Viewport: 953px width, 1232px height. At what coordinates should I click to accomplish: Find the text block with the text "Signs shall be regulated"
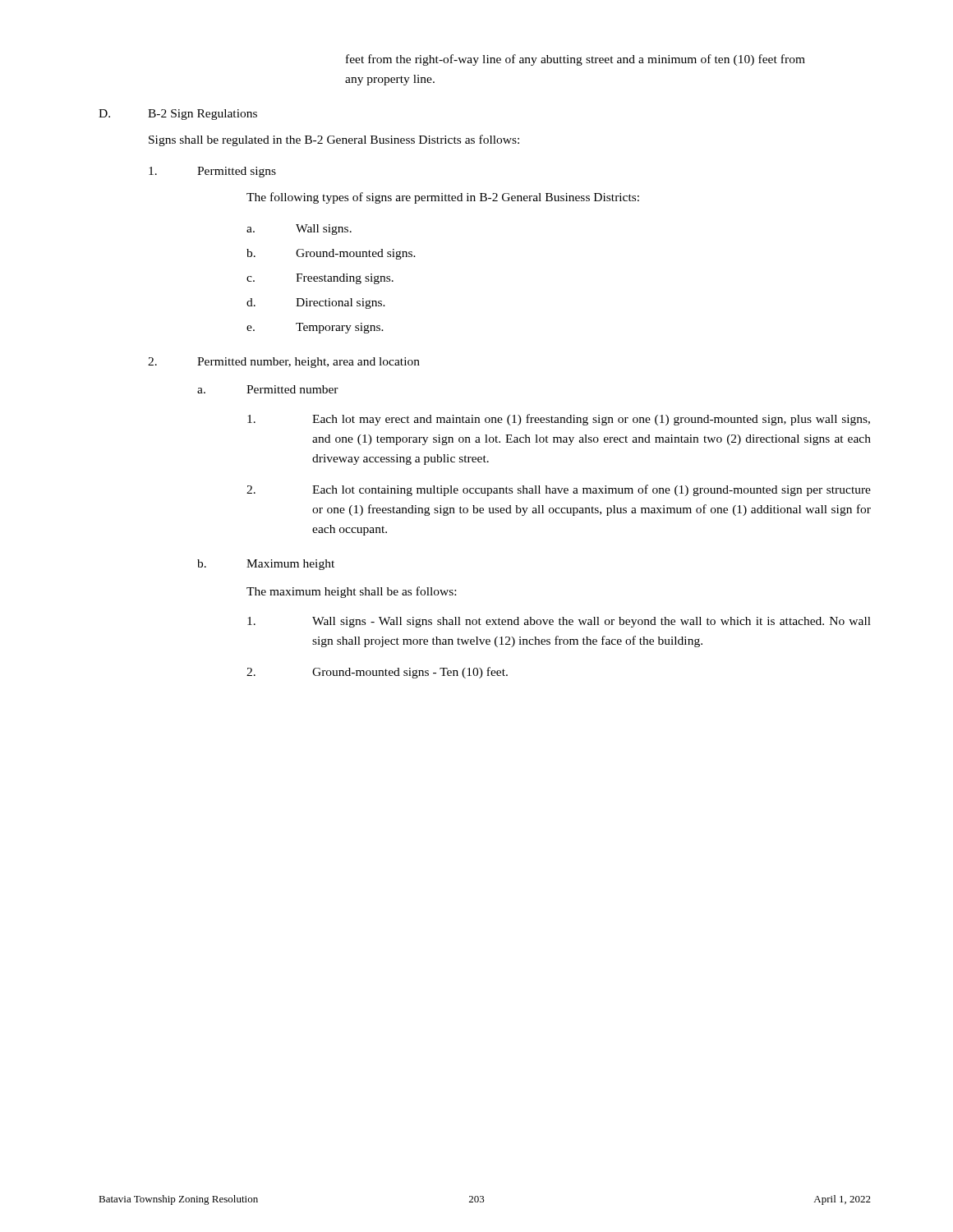(x=334, y=139)
